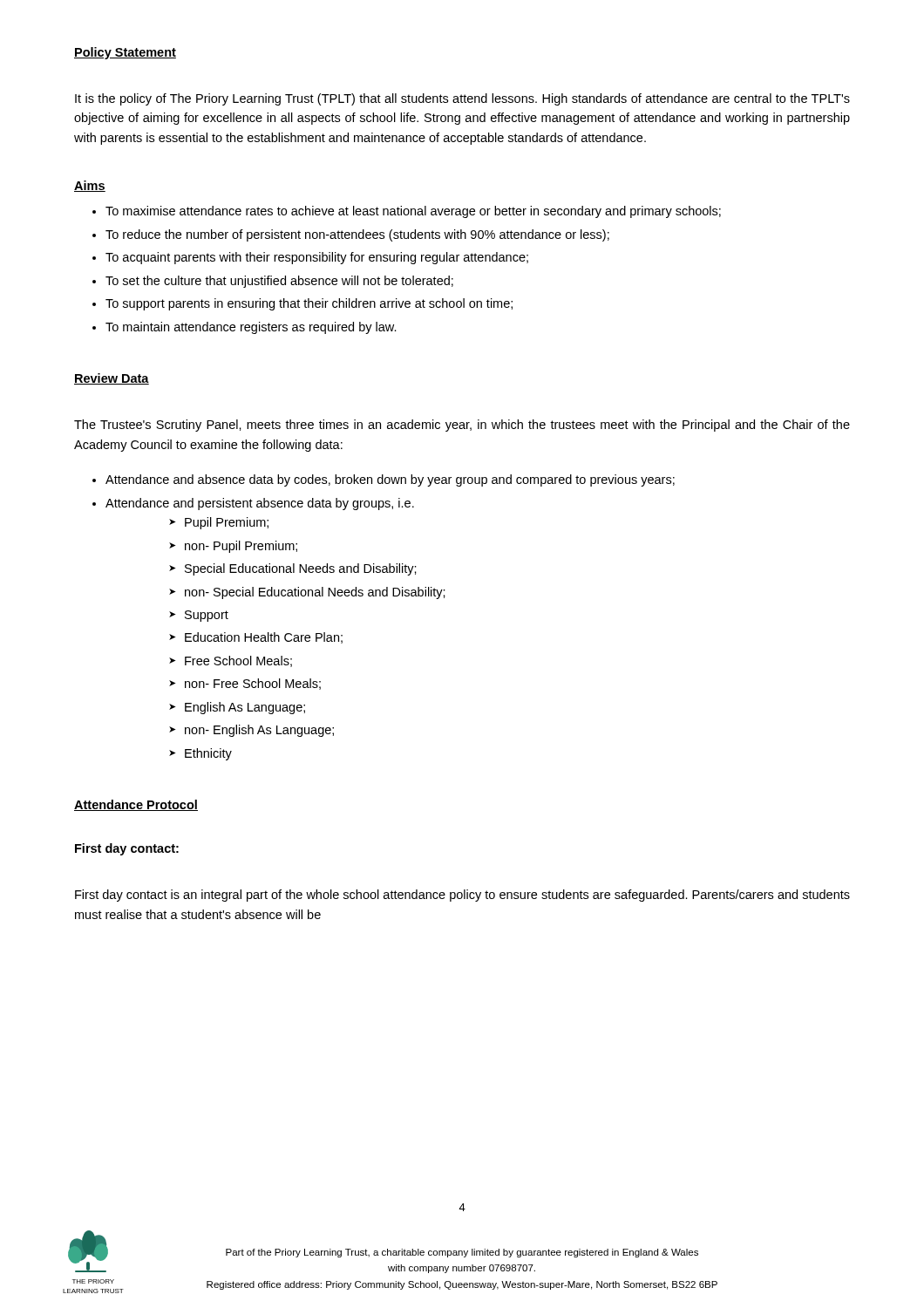Where is the passage that starts "The Trustee's Scrutiny Panel, meets"?
The image size is (924, 1308).
(x=462, y=435)
